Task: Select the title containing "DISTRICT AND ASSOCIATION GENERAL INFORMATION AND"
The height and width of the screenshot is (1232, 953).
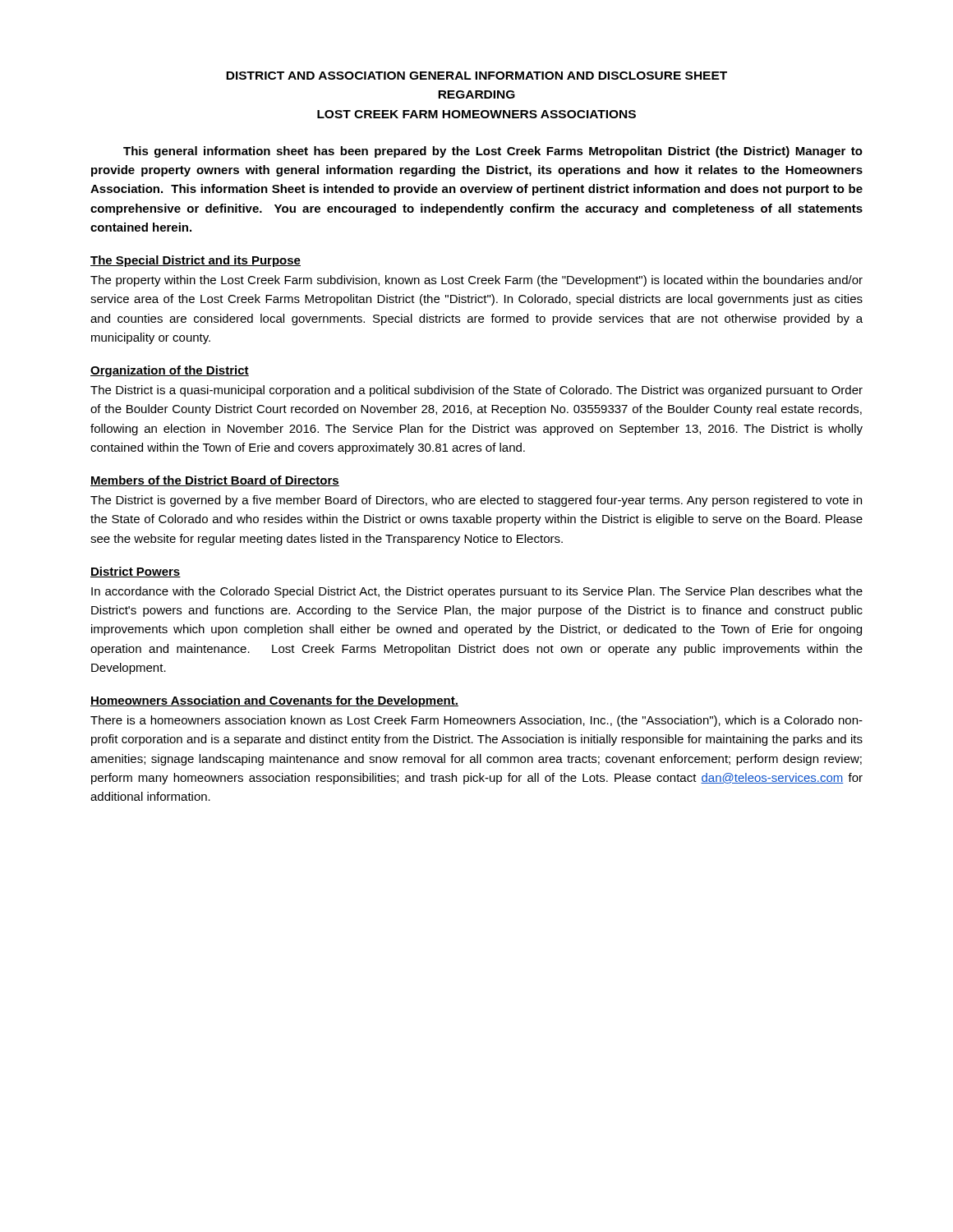Action: click(x=476, y=94)
